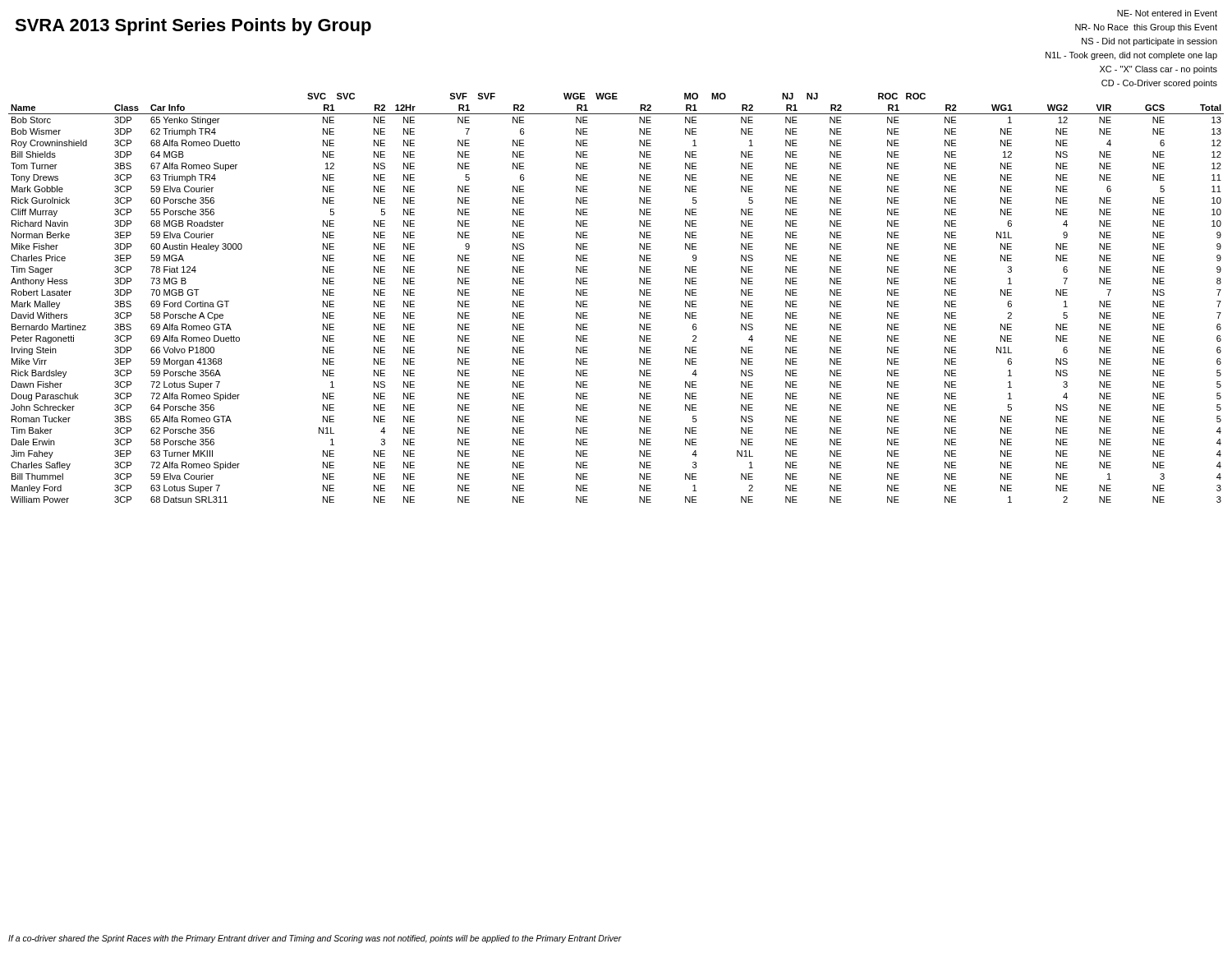
Task: Click on the table containing "Peter Ragonetti"
Action: pyautogui.click(x=616, y=298)
